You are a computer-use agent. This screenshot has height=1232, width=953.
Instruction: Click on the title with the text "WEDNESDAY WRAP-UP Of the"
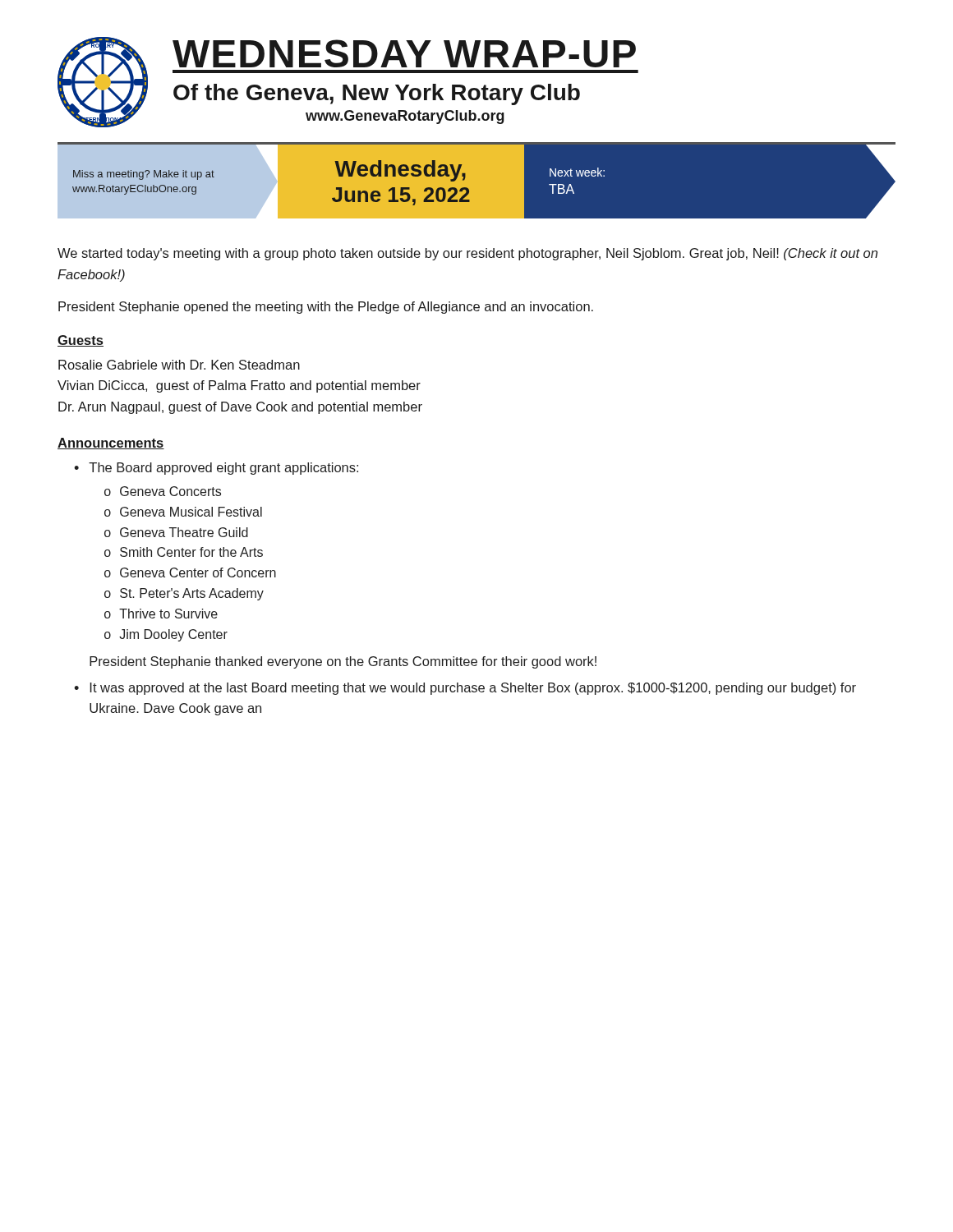[405, 79]
